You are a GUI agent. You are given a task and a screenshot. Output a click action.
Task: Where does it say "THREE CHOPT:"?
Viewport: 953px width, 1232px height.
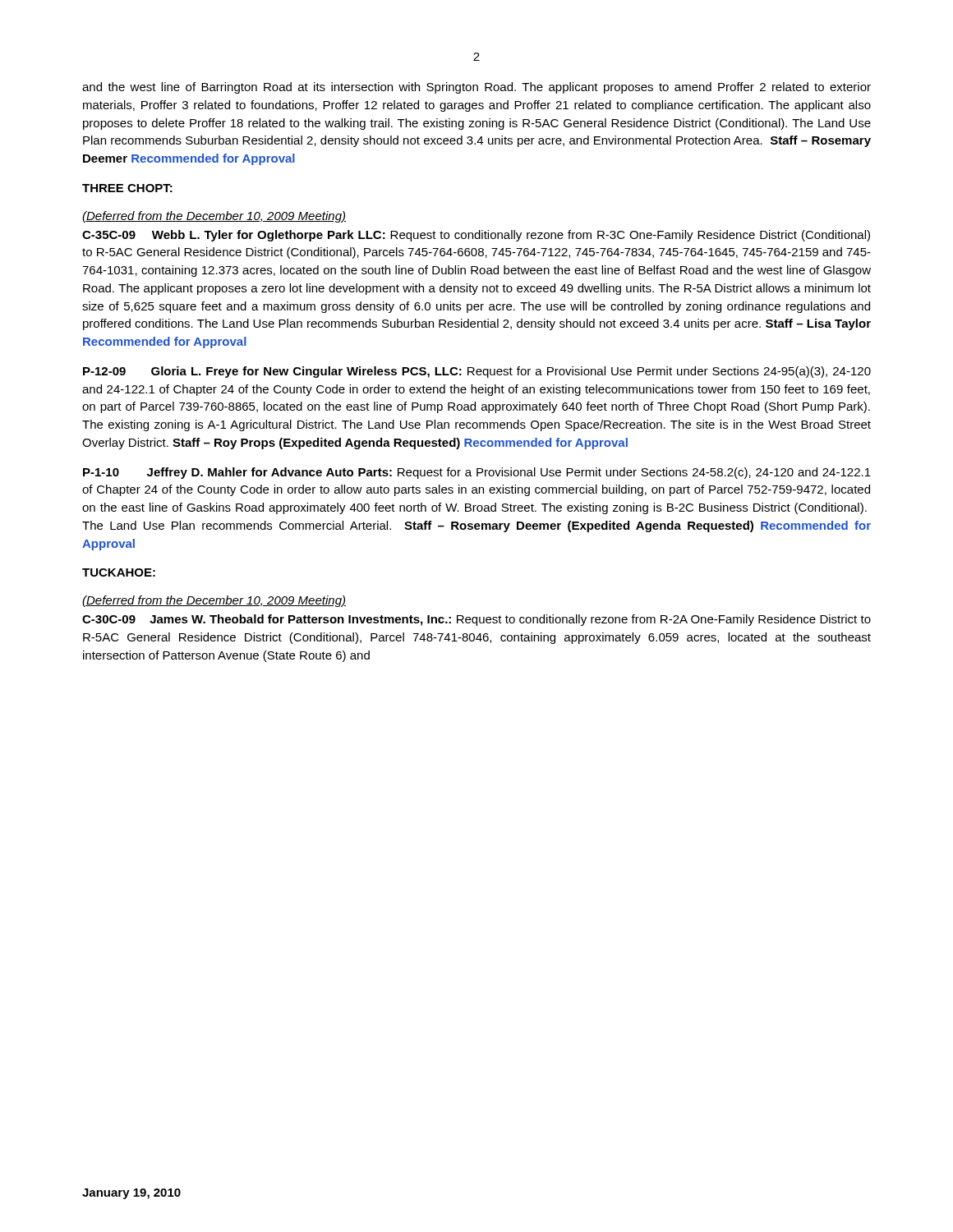(127, 188)
